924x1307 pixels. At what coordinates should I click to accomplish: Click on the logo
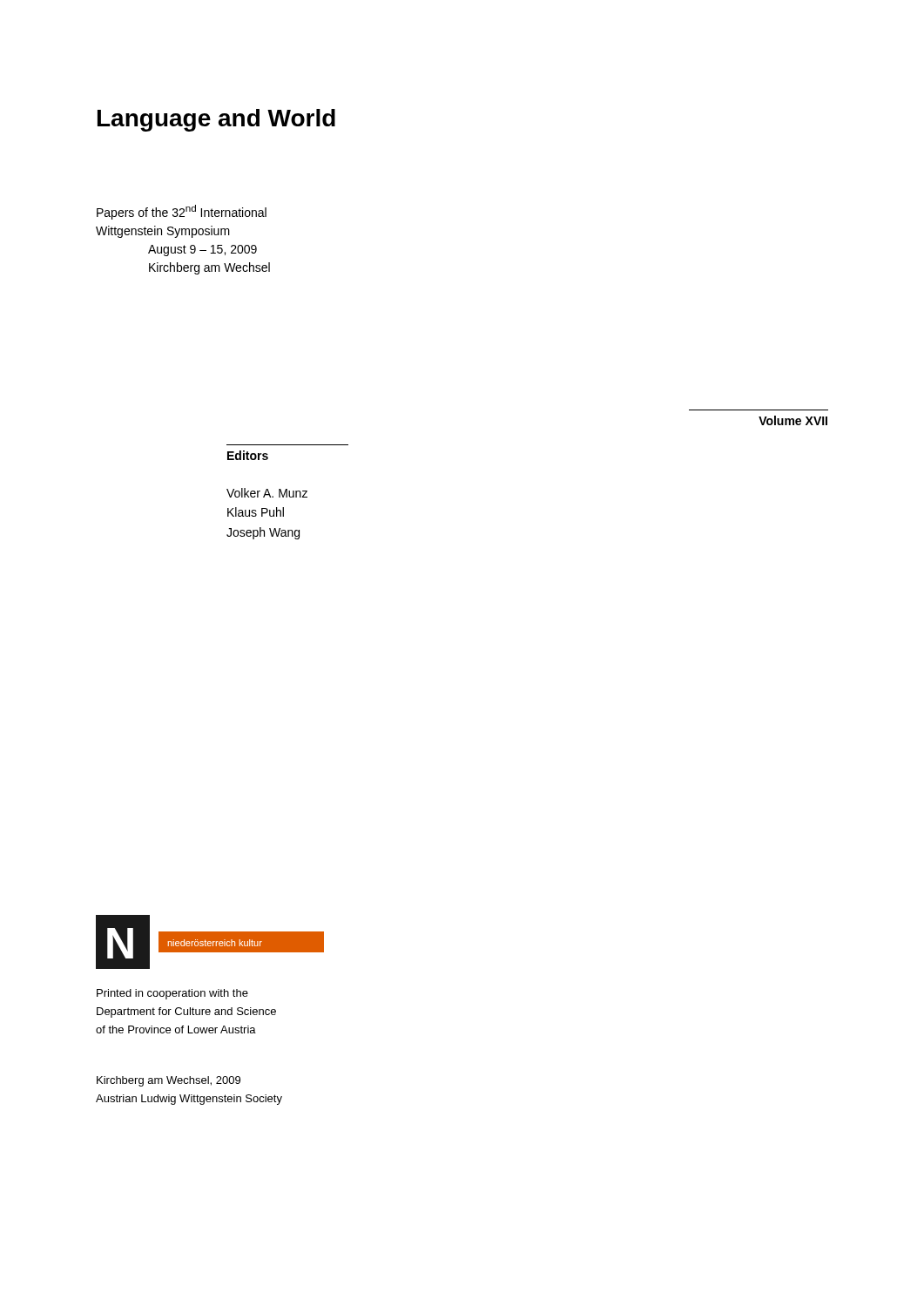tap(210, 942)
